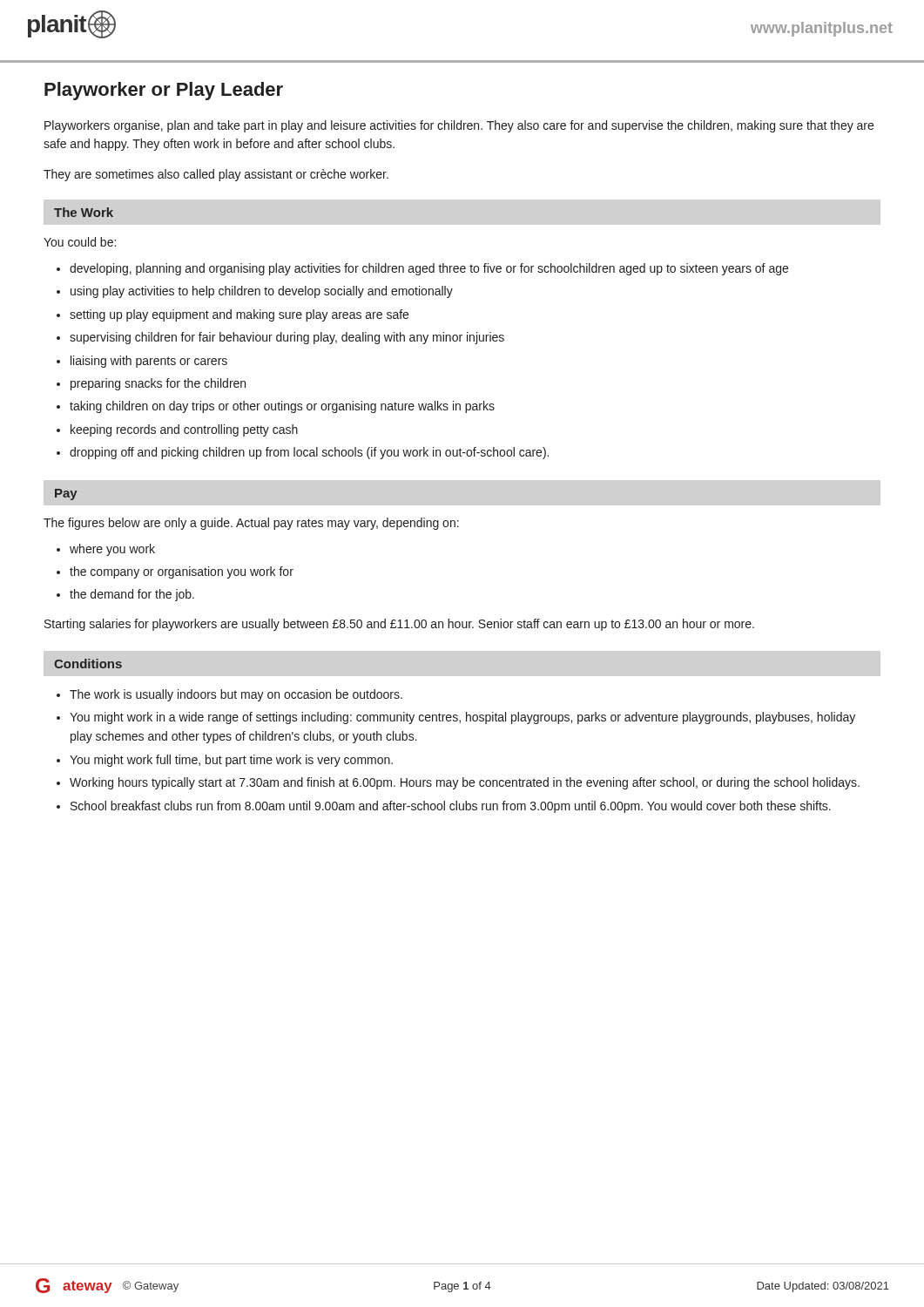Navigate to the passage starting "The work is"
The height and width of the screenshot is (1307, 924).
pyautogui.click(x=236, y=694)
